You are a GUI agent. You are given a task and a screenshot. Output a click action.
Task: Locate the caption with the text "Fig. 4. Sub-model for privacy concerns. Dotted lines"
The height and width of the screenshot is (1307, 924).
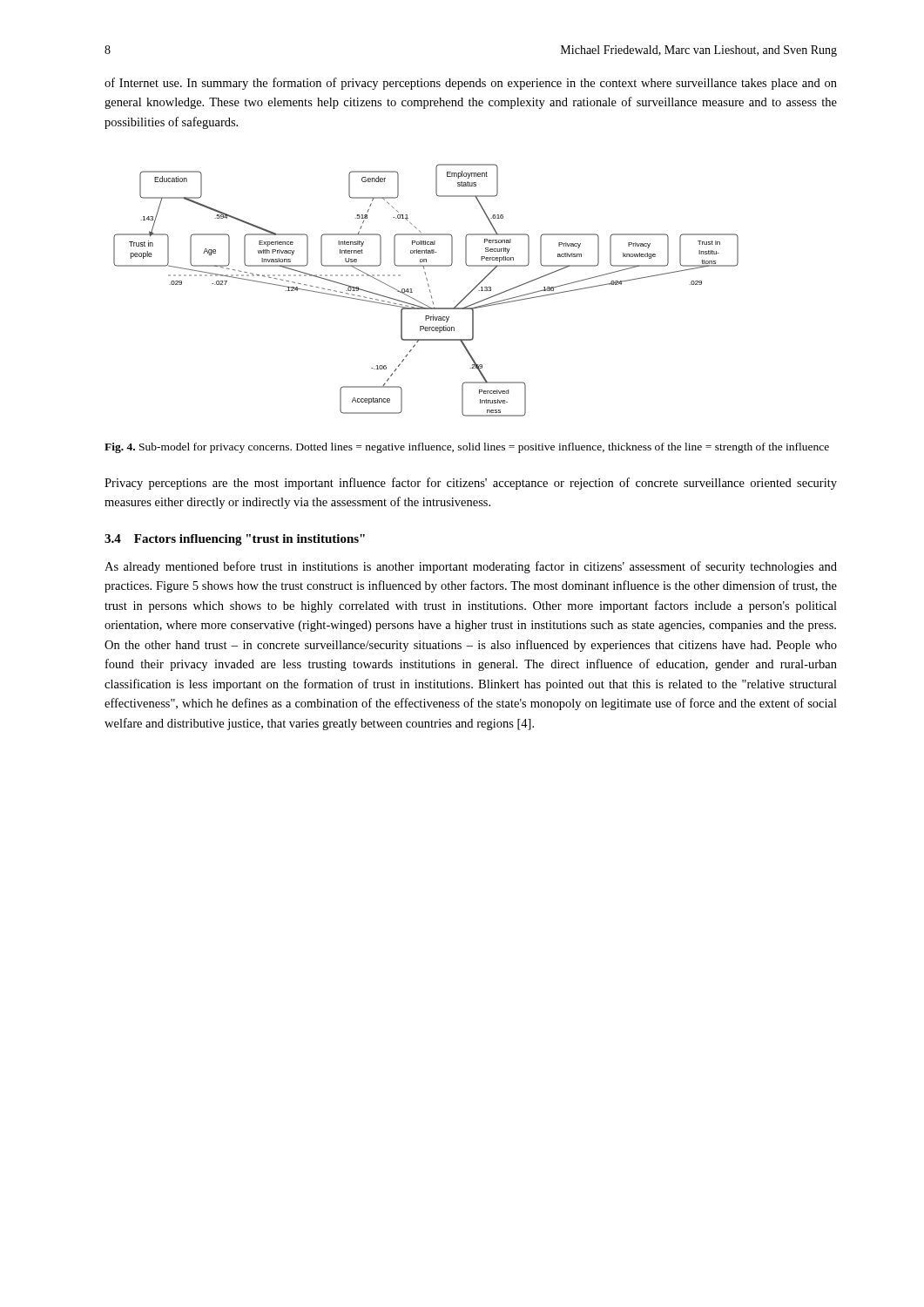tap(467, 447)
